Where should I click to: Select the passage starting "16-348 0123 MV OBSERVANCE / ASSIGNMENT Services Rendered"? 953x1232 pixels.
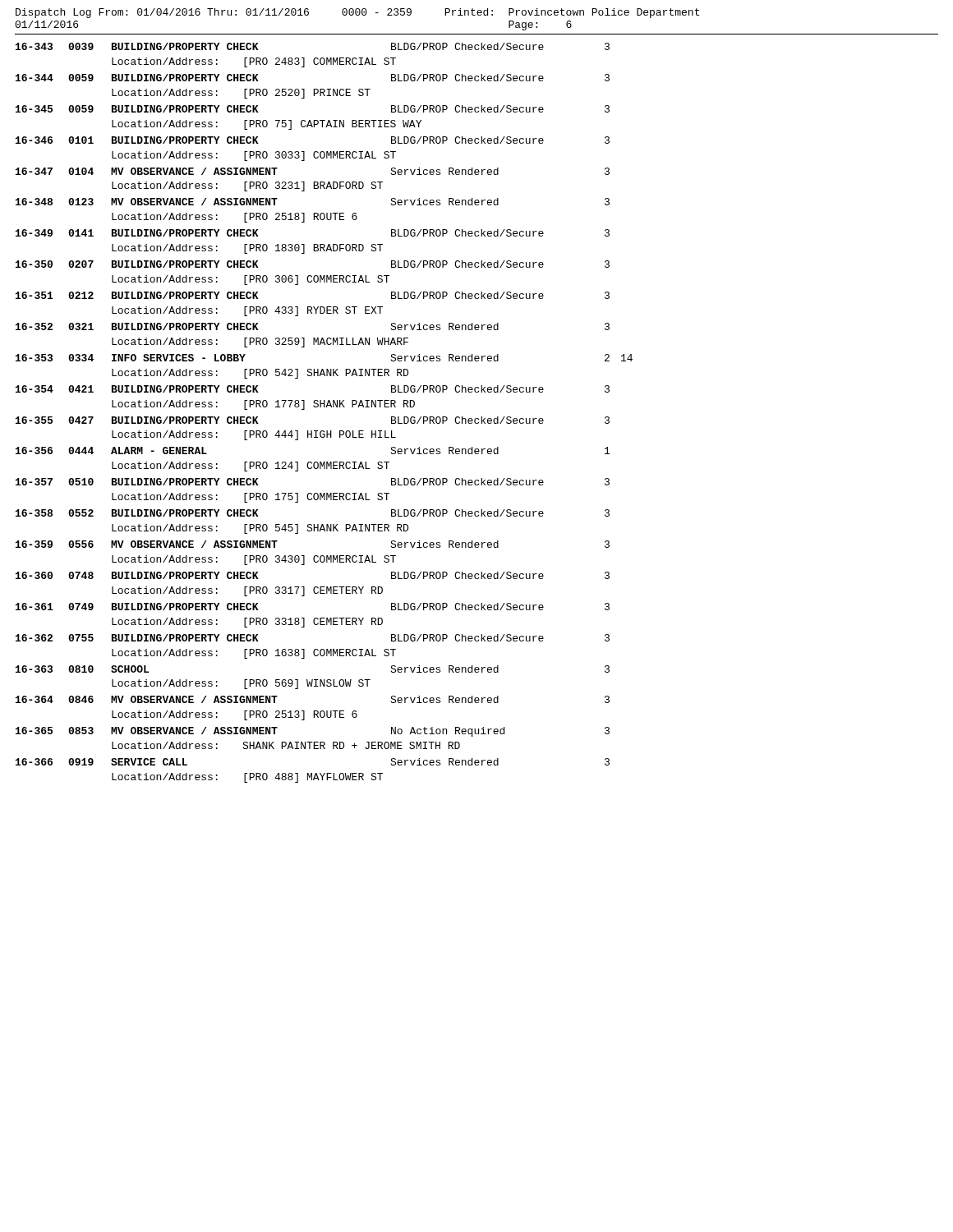[x=476, y=210]
